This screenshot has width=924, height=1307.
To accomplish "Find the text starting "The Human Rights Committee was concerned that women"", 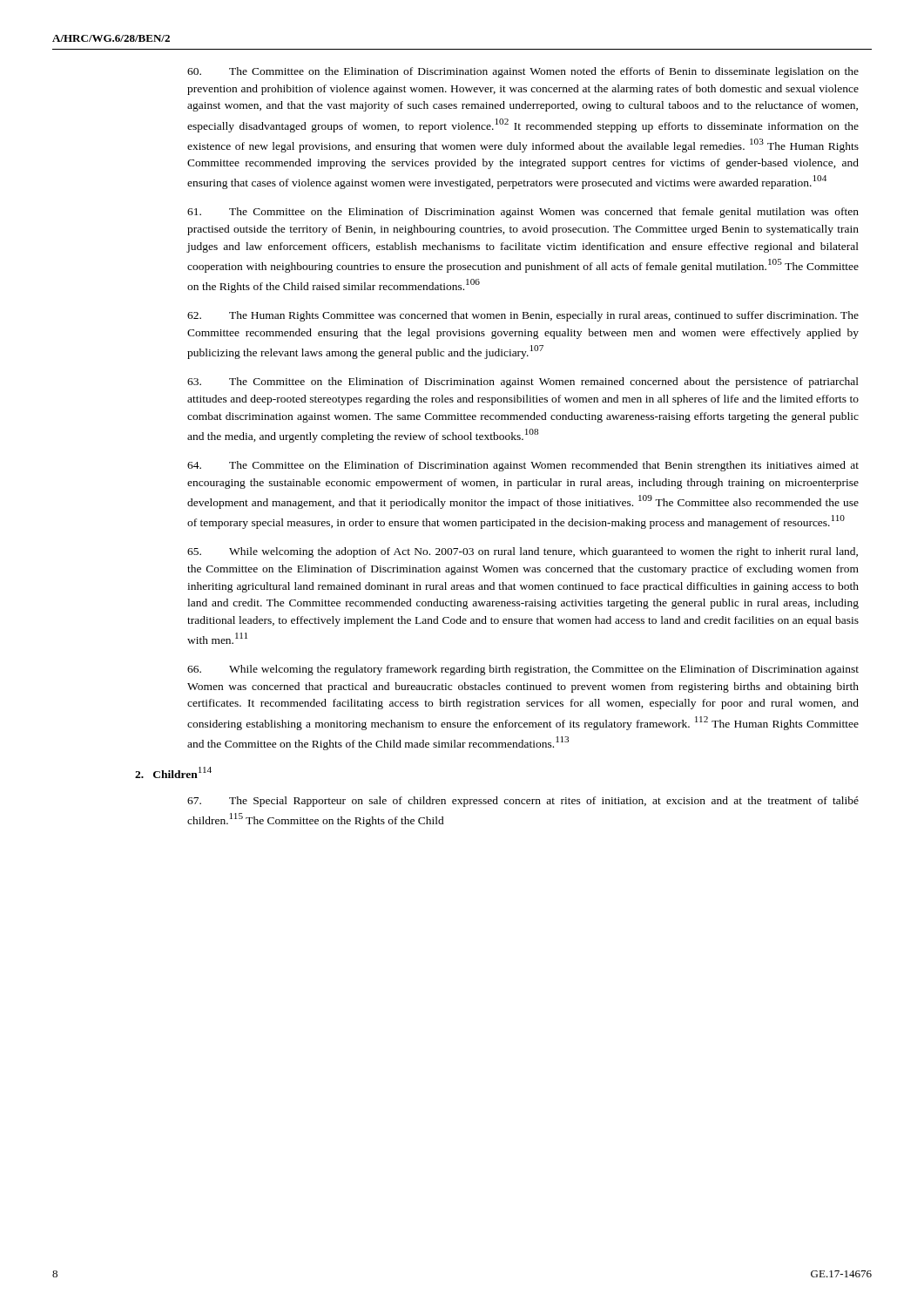I will point(523,334).
